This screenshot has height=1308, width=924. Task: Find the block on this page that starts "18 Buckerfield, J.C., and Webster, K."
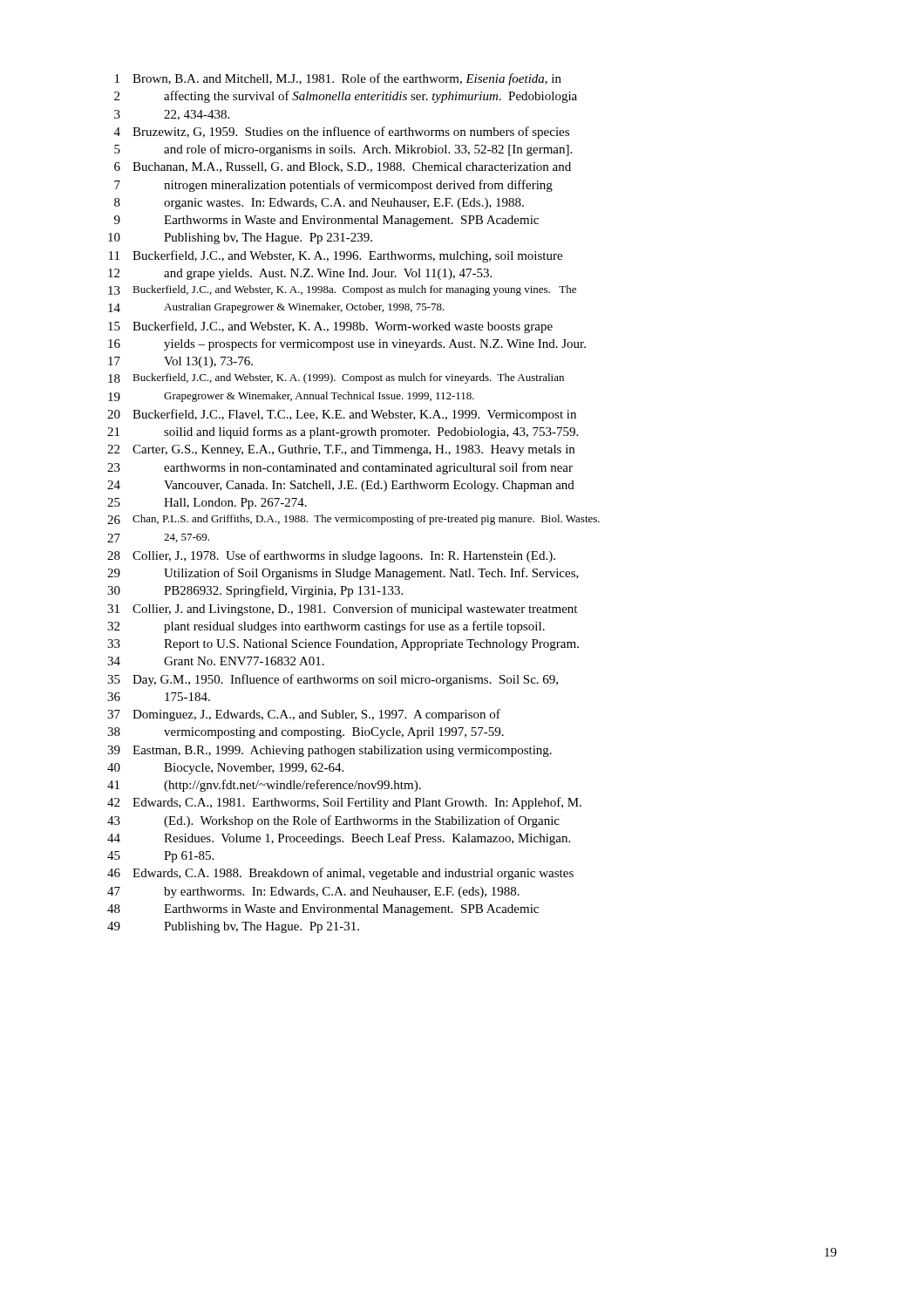462,379
